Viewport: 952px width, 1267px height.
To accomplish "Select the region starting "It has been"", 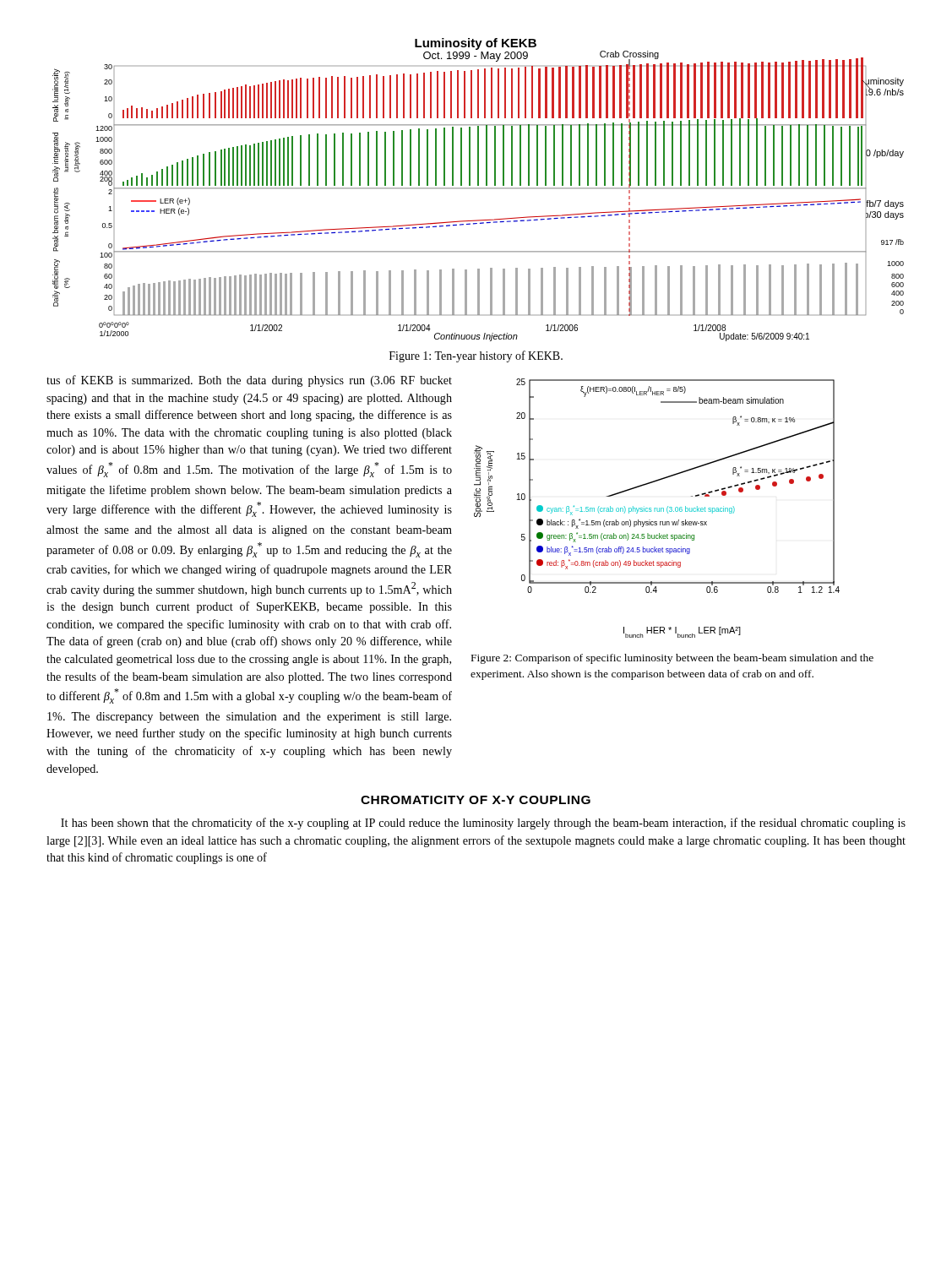I will pos(476,841).
